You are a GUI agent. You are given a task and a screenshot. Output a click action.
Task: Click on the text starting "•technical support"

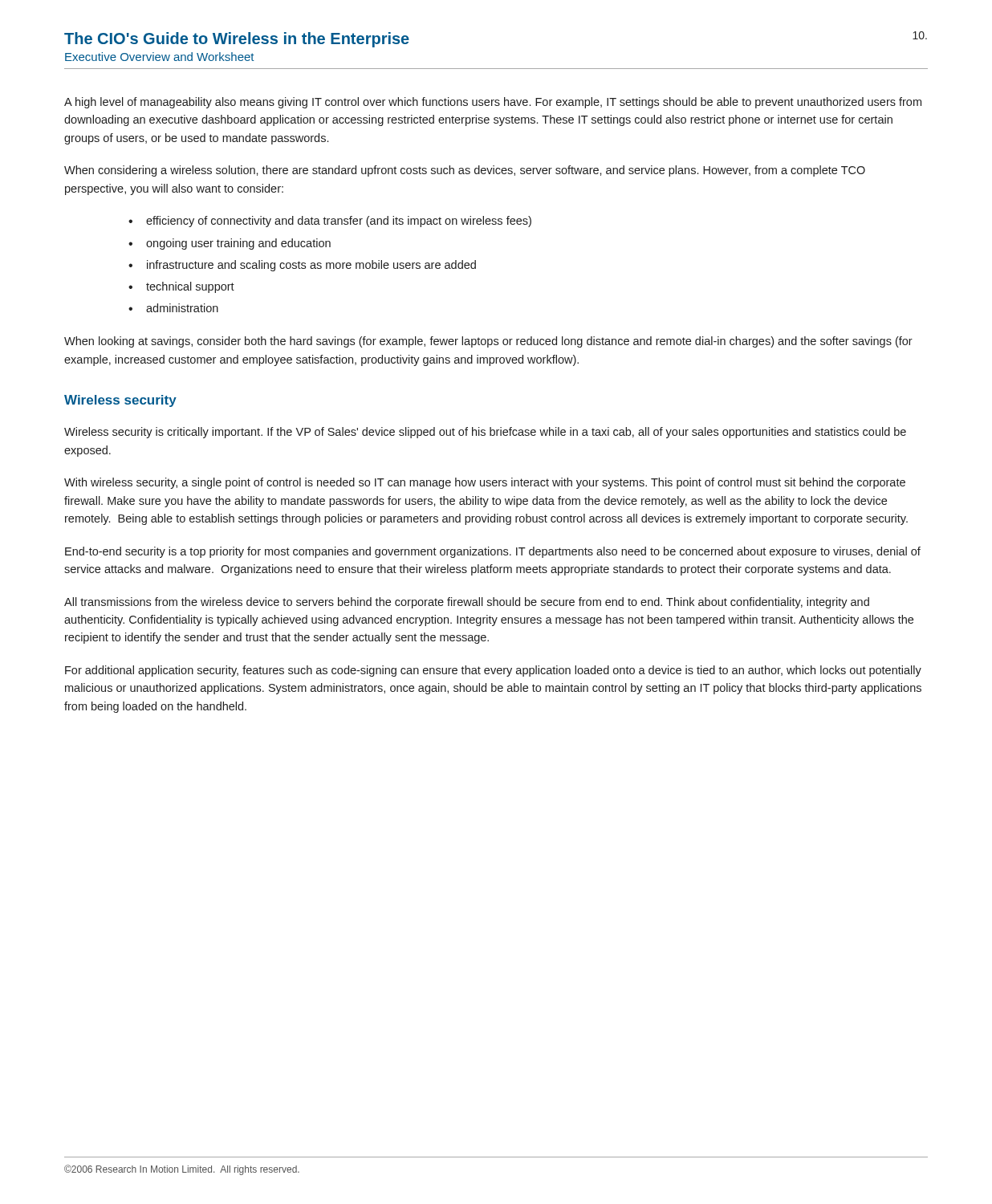tap(181, 287)
